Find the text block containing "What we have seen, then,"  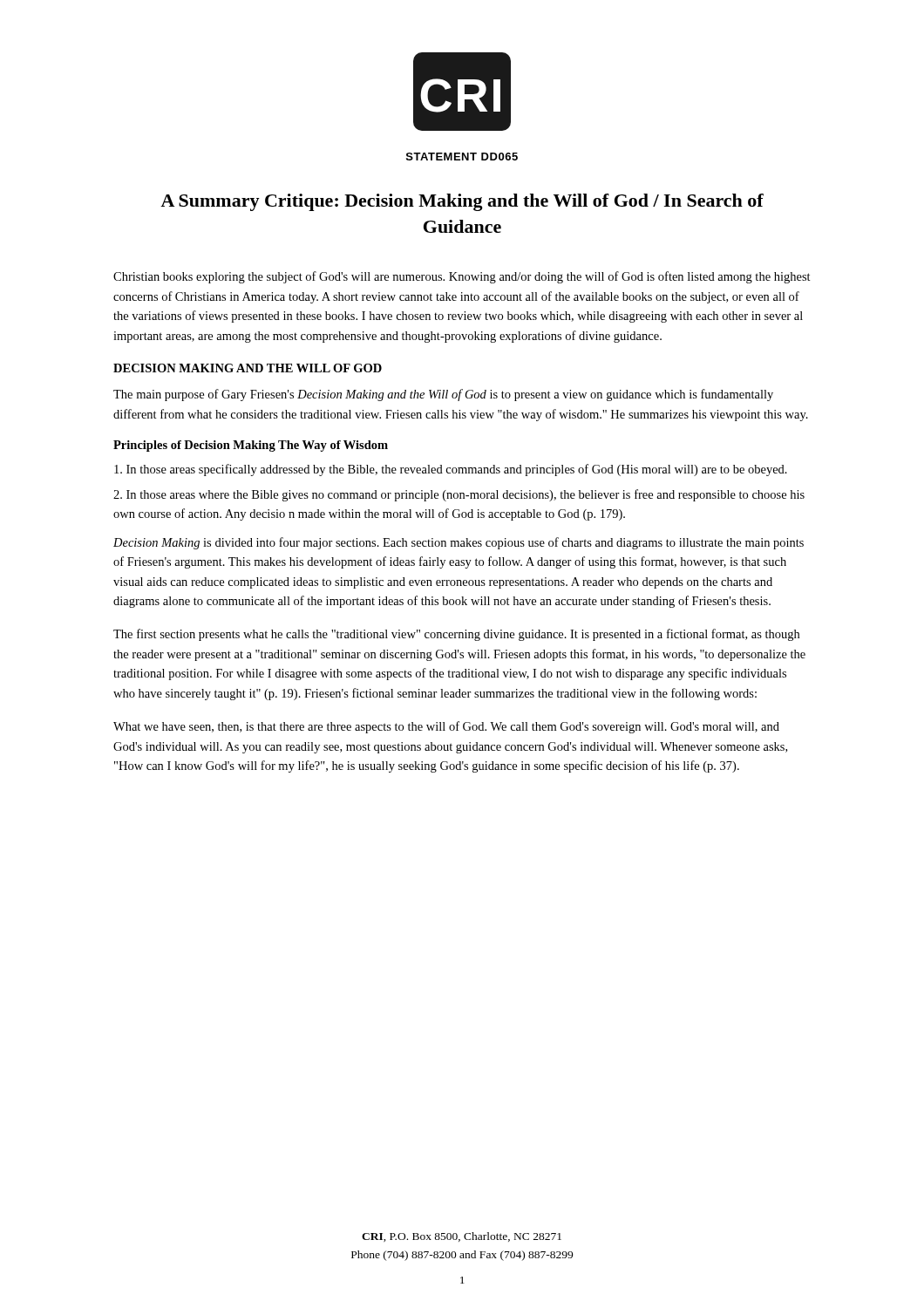pos(451,746)
